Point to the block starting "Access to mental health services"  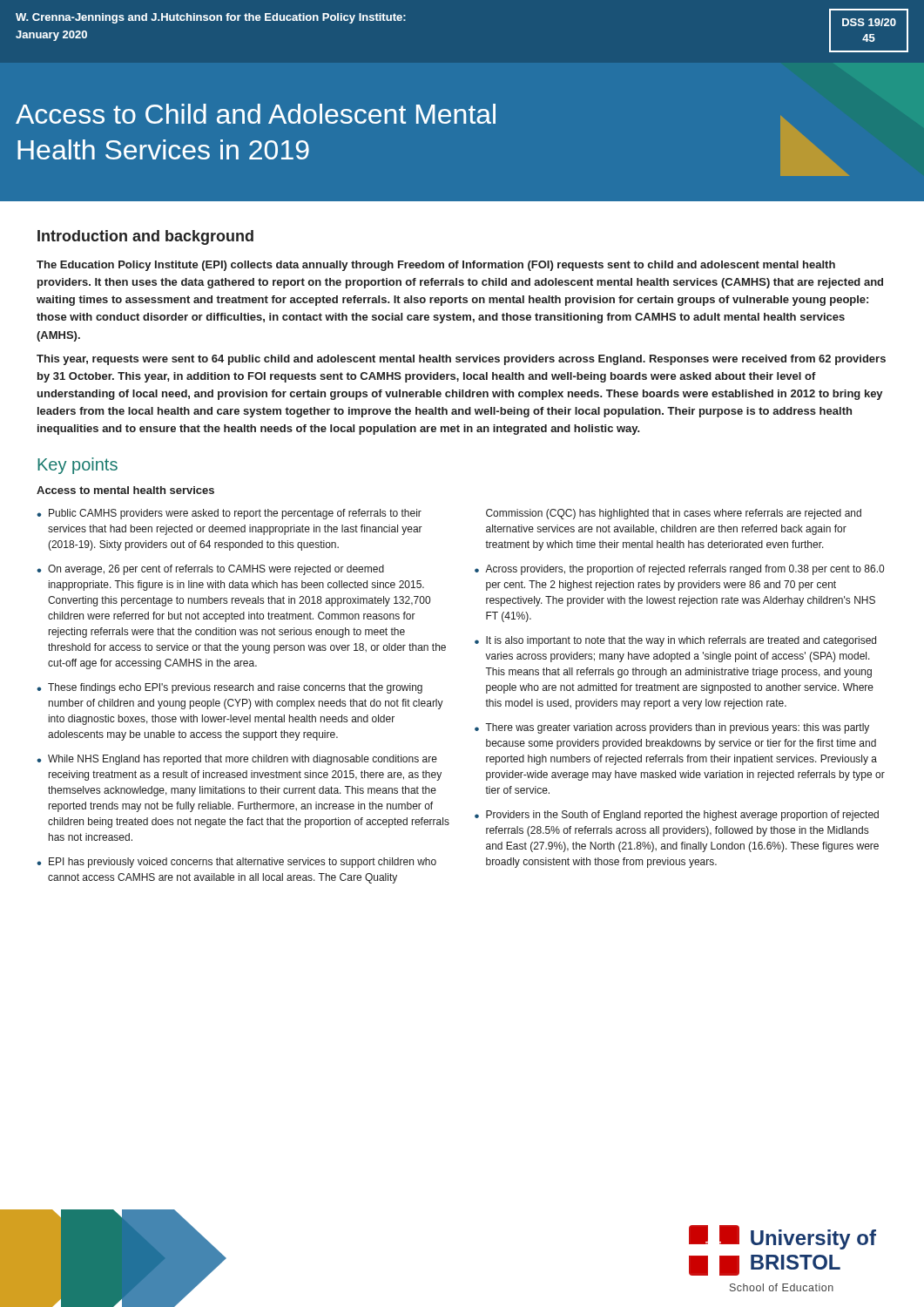(x=126, y=491)
